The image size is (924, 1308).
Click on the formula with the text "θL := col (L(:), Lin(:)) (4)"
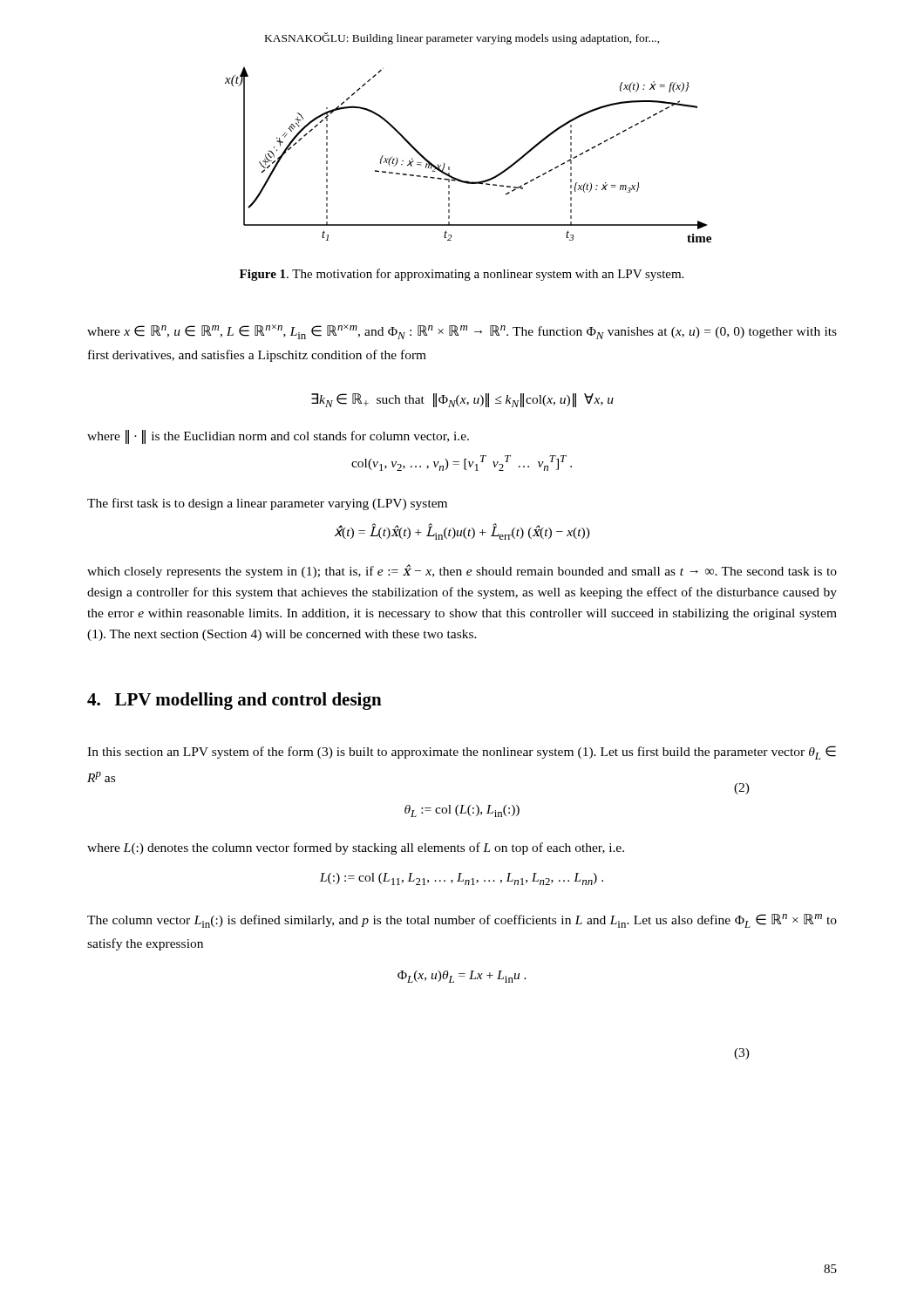pyautogui.click(x=462, y=811)
